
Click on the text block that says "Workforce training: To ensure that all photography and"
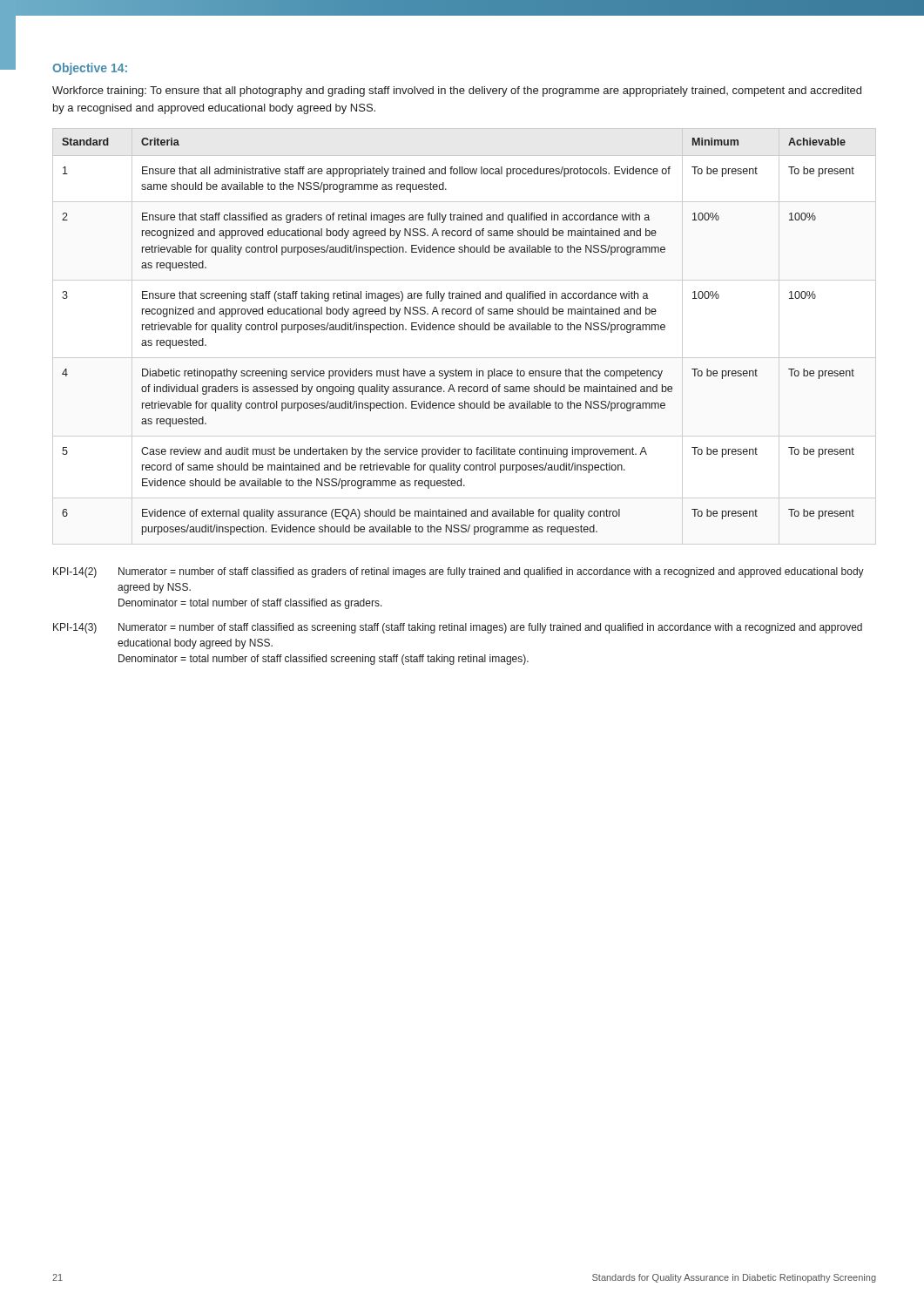457,99
